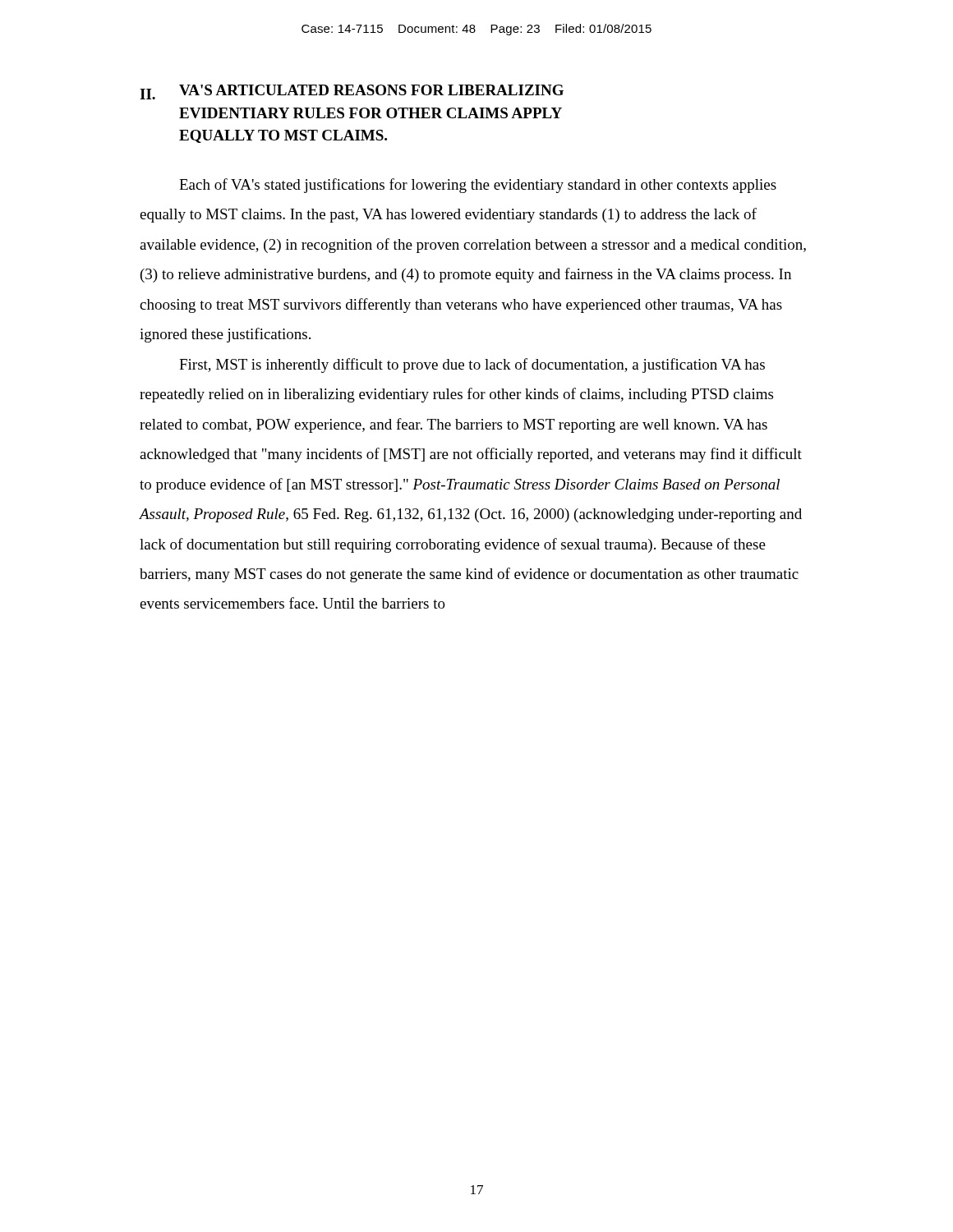Select the region starting "First, MST is inherently difficult"
This screenshot has height=1232, width=953.
(471, 484)
